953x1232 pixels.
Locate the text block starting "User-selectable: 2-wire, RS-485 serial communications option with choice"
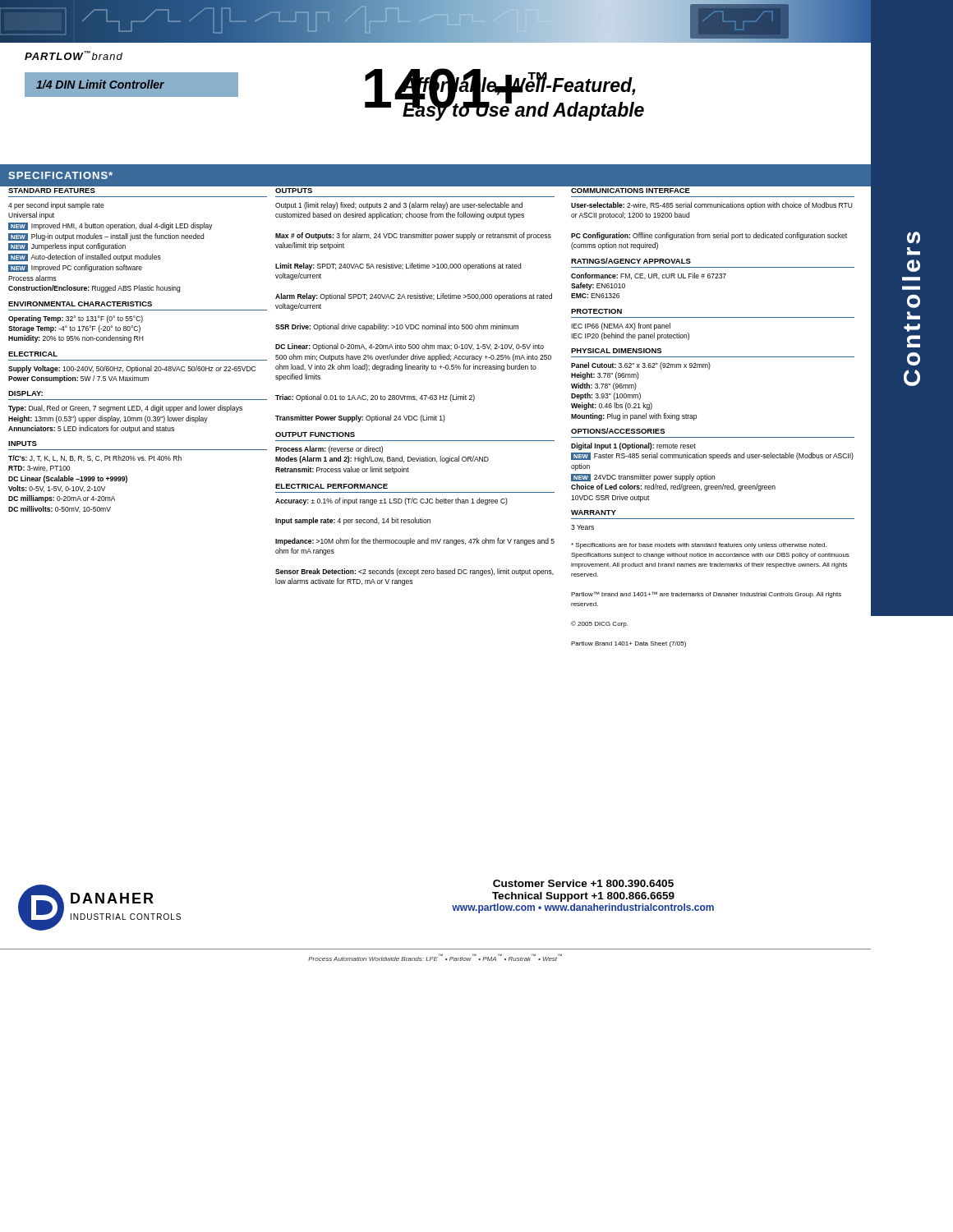tap(712, 226)
